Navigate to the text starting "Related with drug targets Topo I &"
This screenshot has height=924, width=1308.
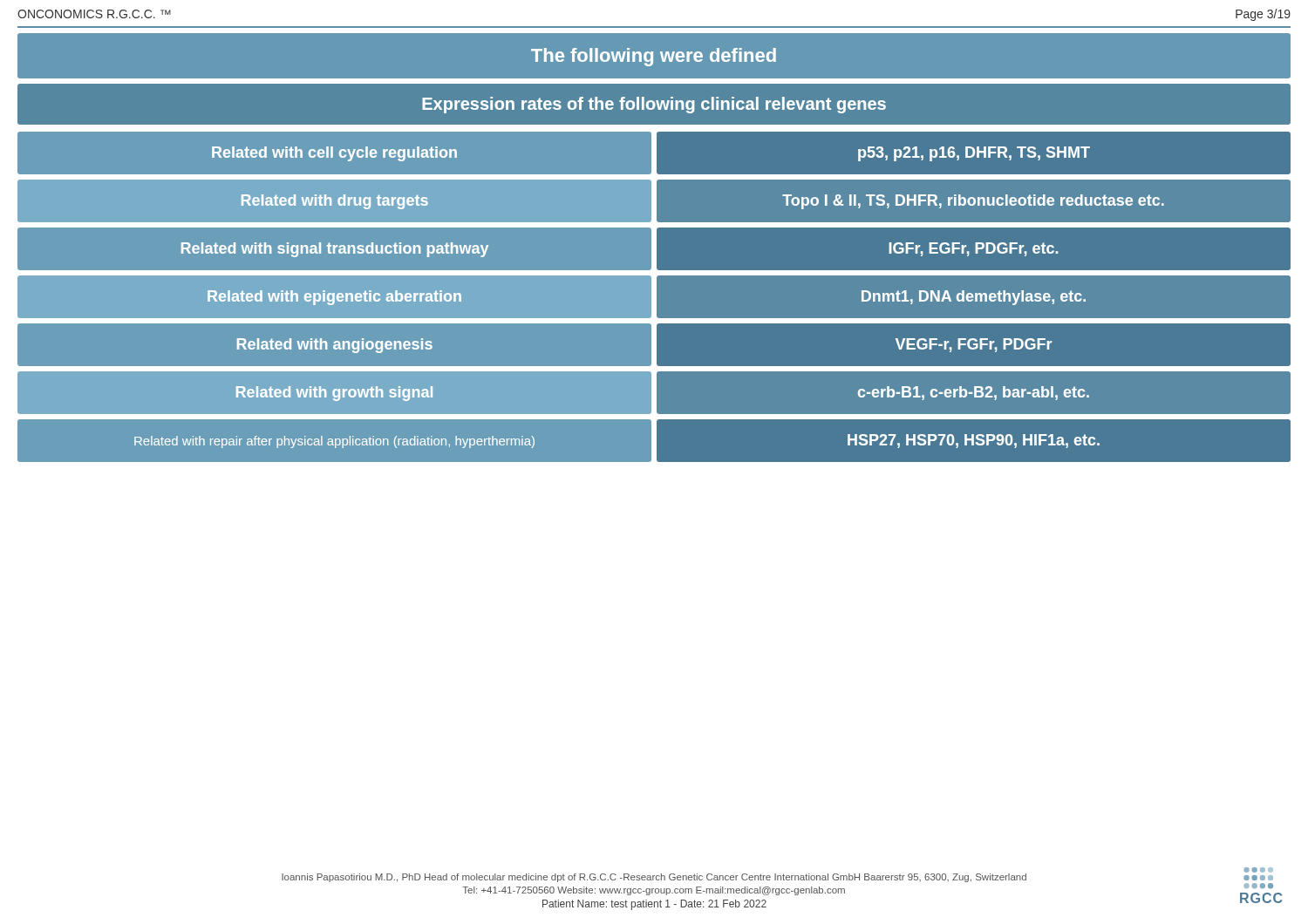point(654,201)
